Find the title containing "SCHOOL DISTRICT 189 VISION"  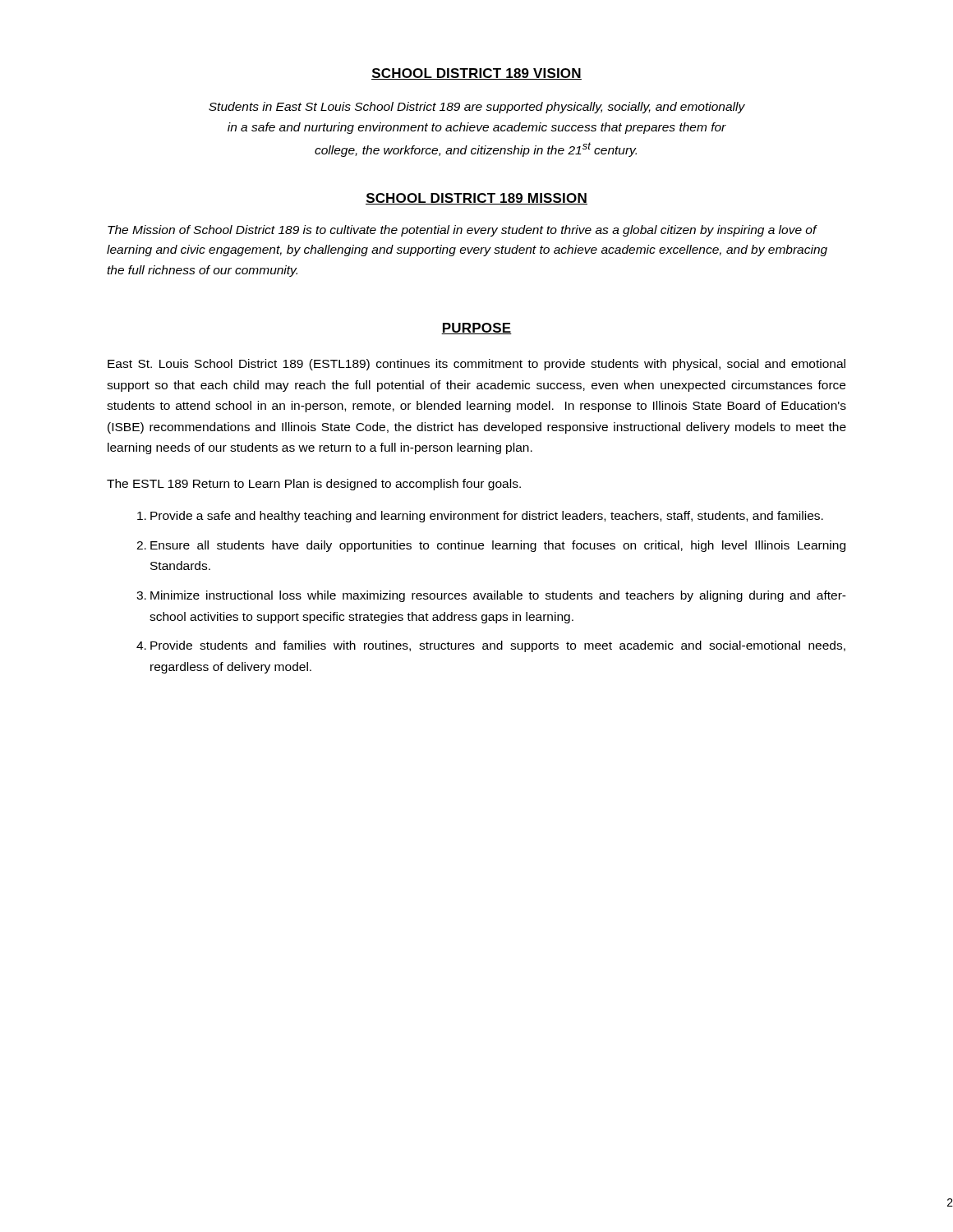pyautogui.click(x=476, y=73)
